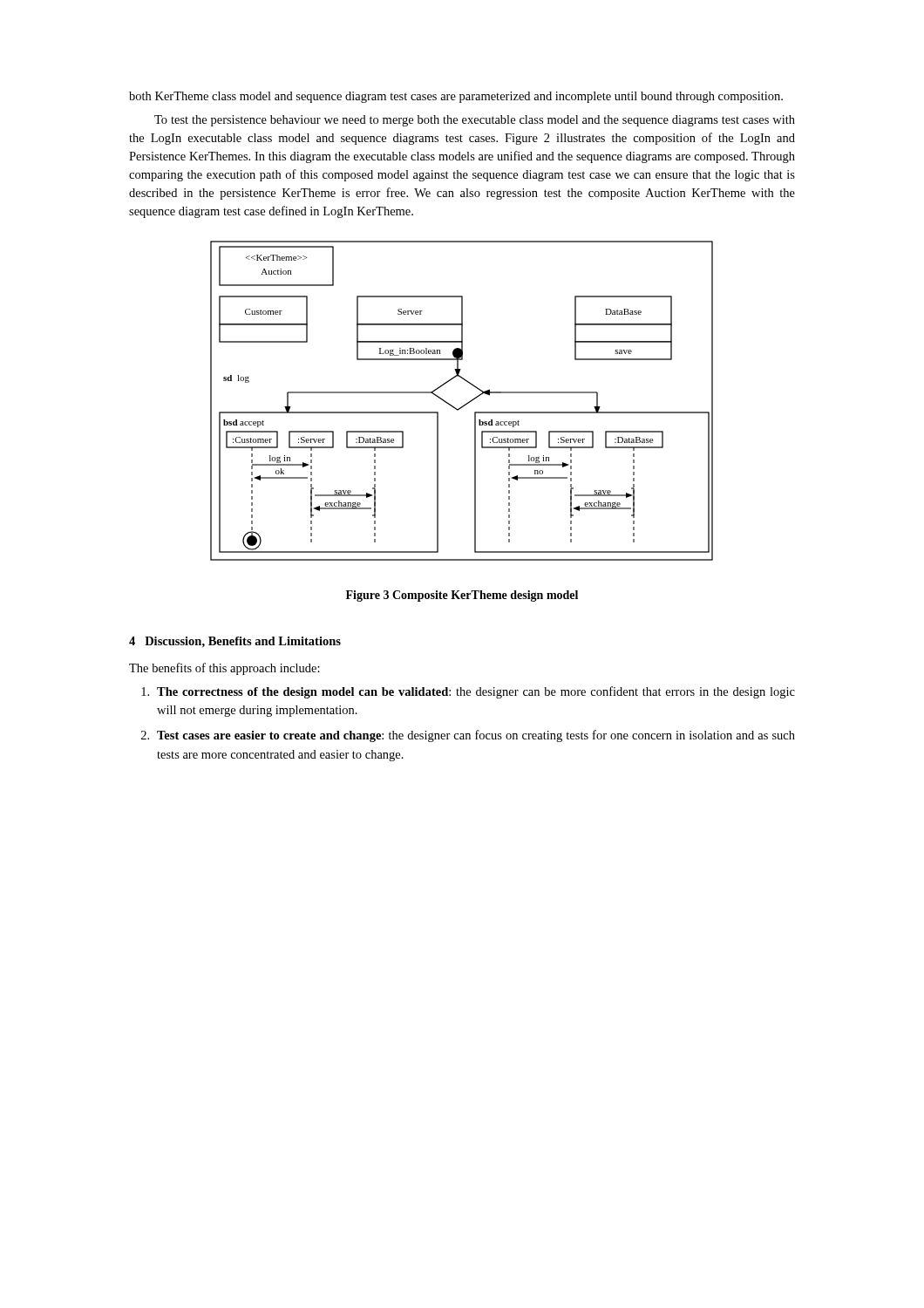Find the list item that reads "The correctness of the design model can be"
924x1308 pixels.
click(x=462, y=701)
